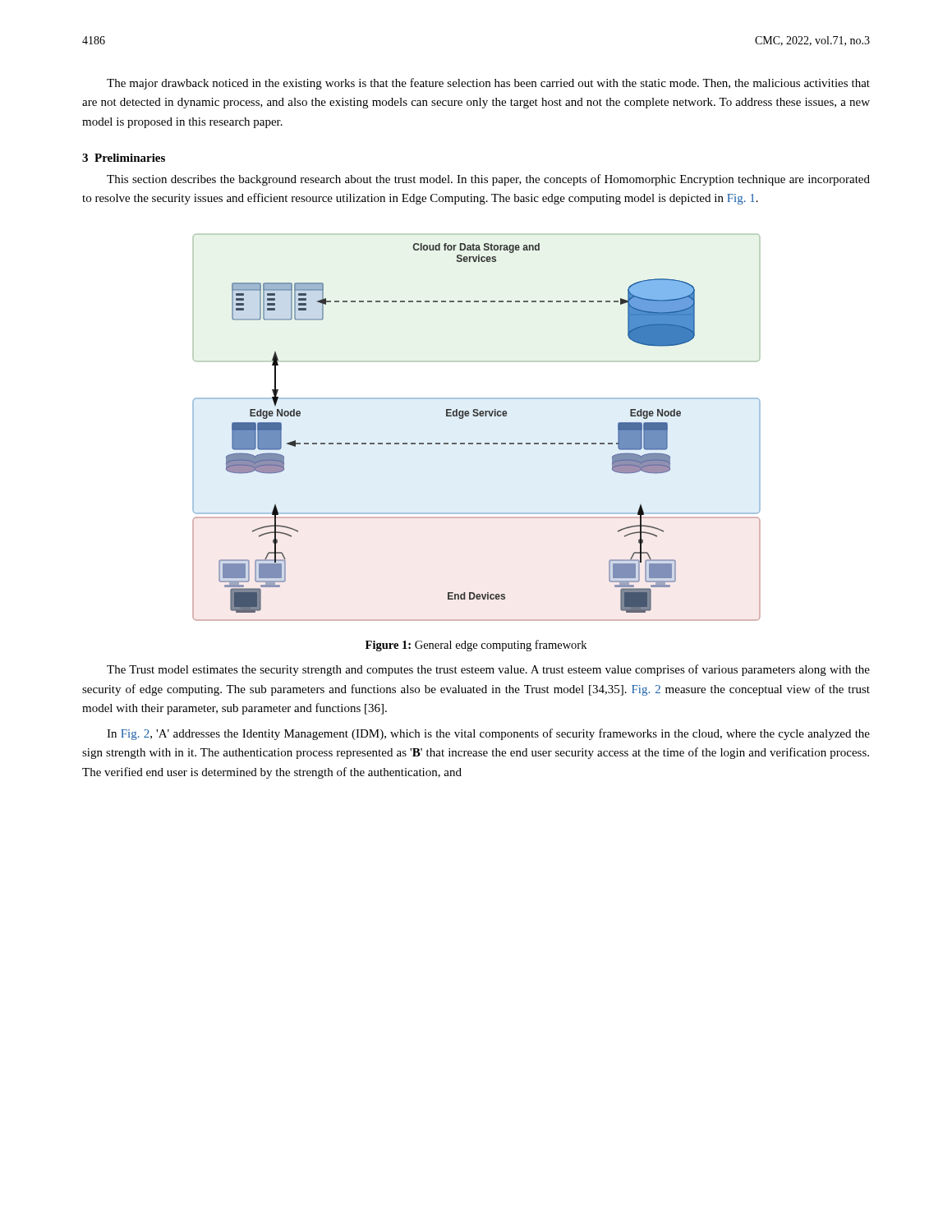The image size is (952, 1232).
Task: Click where it says "Figure 1: General edge computing framework"
Action: (476, 645)
